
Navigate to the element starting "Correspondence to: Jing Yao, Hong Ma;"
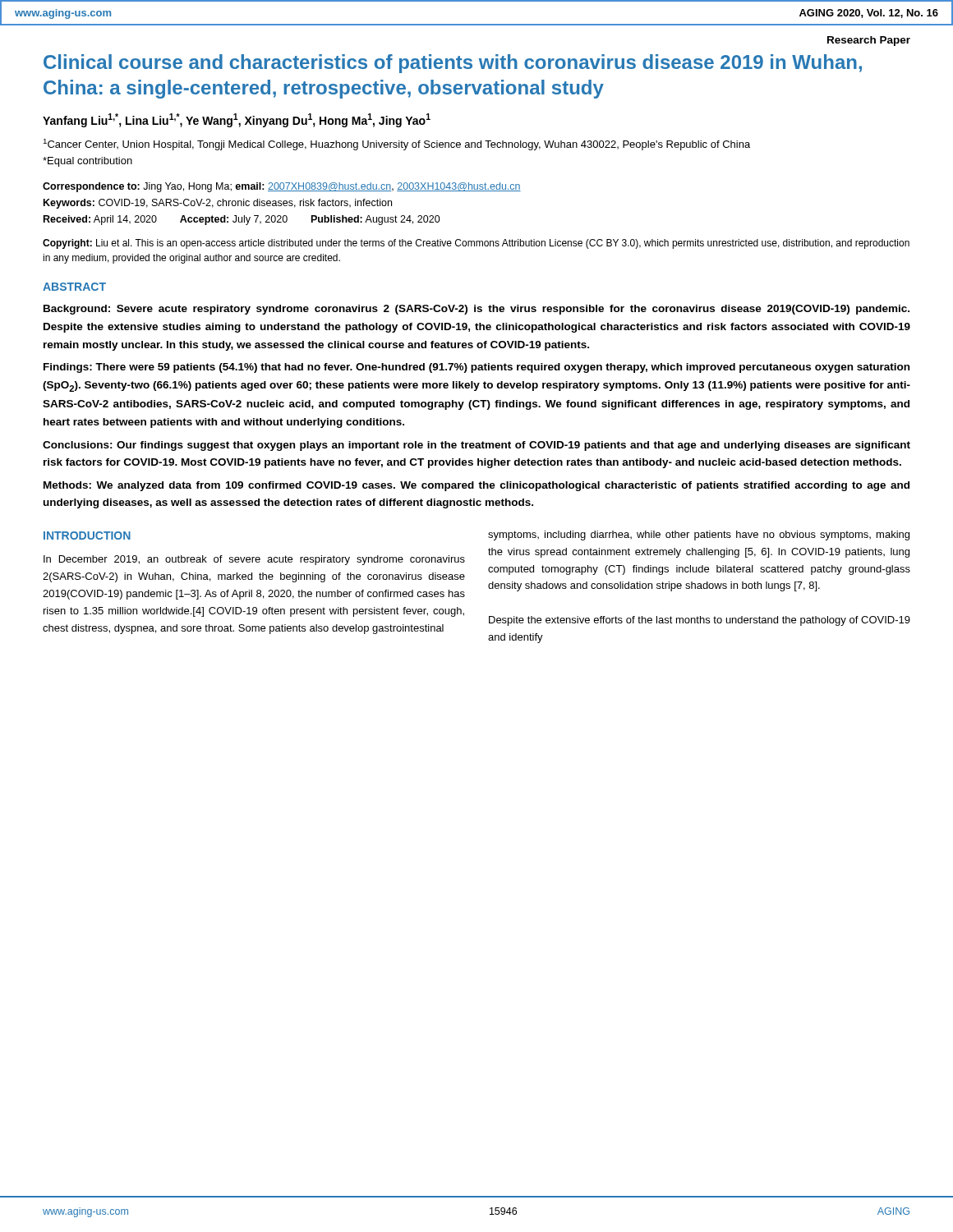pyautogui.click(x=282, y=203)
